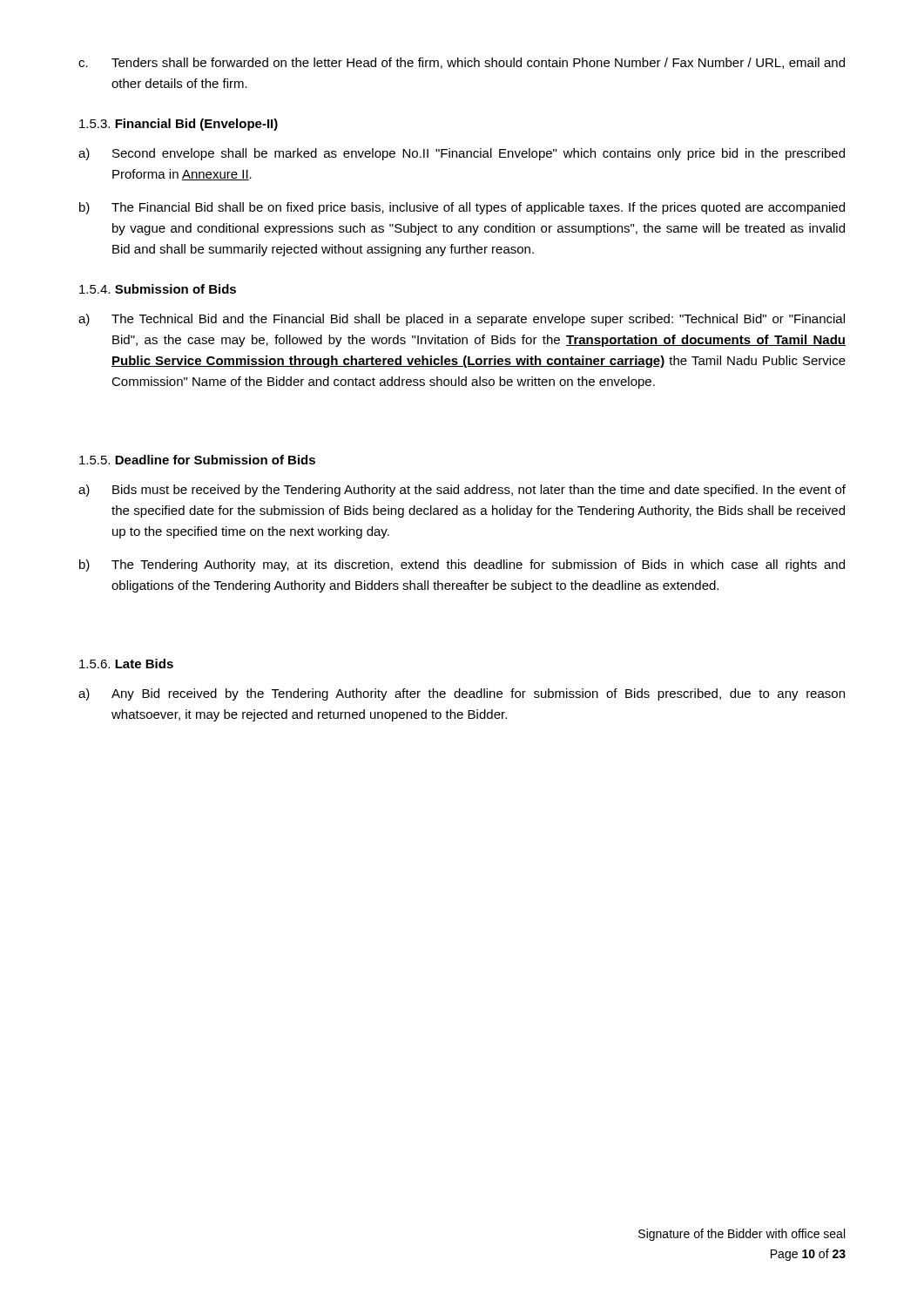Find the list item with the text "a) Bids must be received by the"
The height and width of the screenshot is (1307, 924).
pos(462,511)
